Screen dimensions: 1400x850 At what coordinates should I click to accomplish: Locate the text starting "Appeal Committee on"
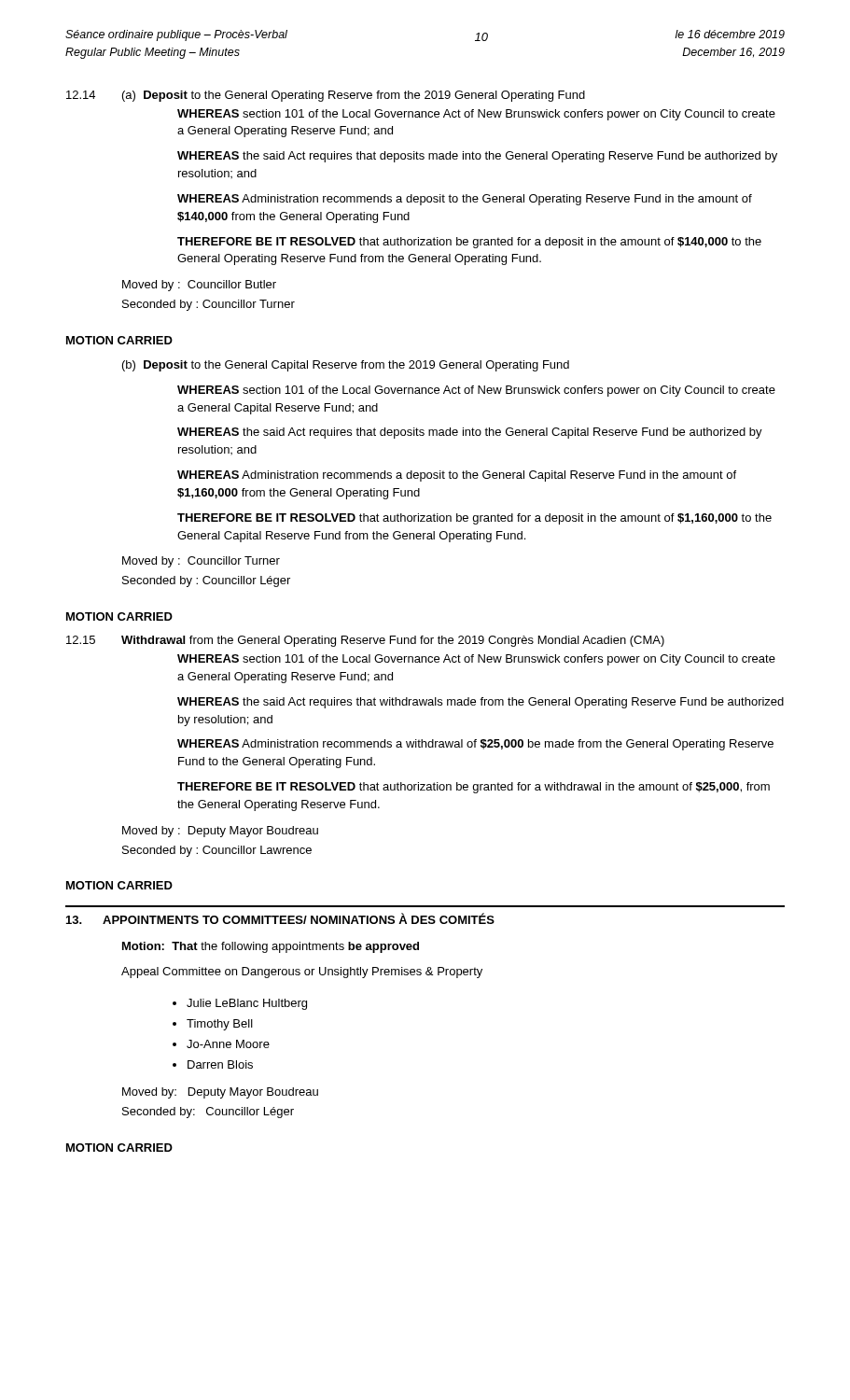click(x=302, y=971)
